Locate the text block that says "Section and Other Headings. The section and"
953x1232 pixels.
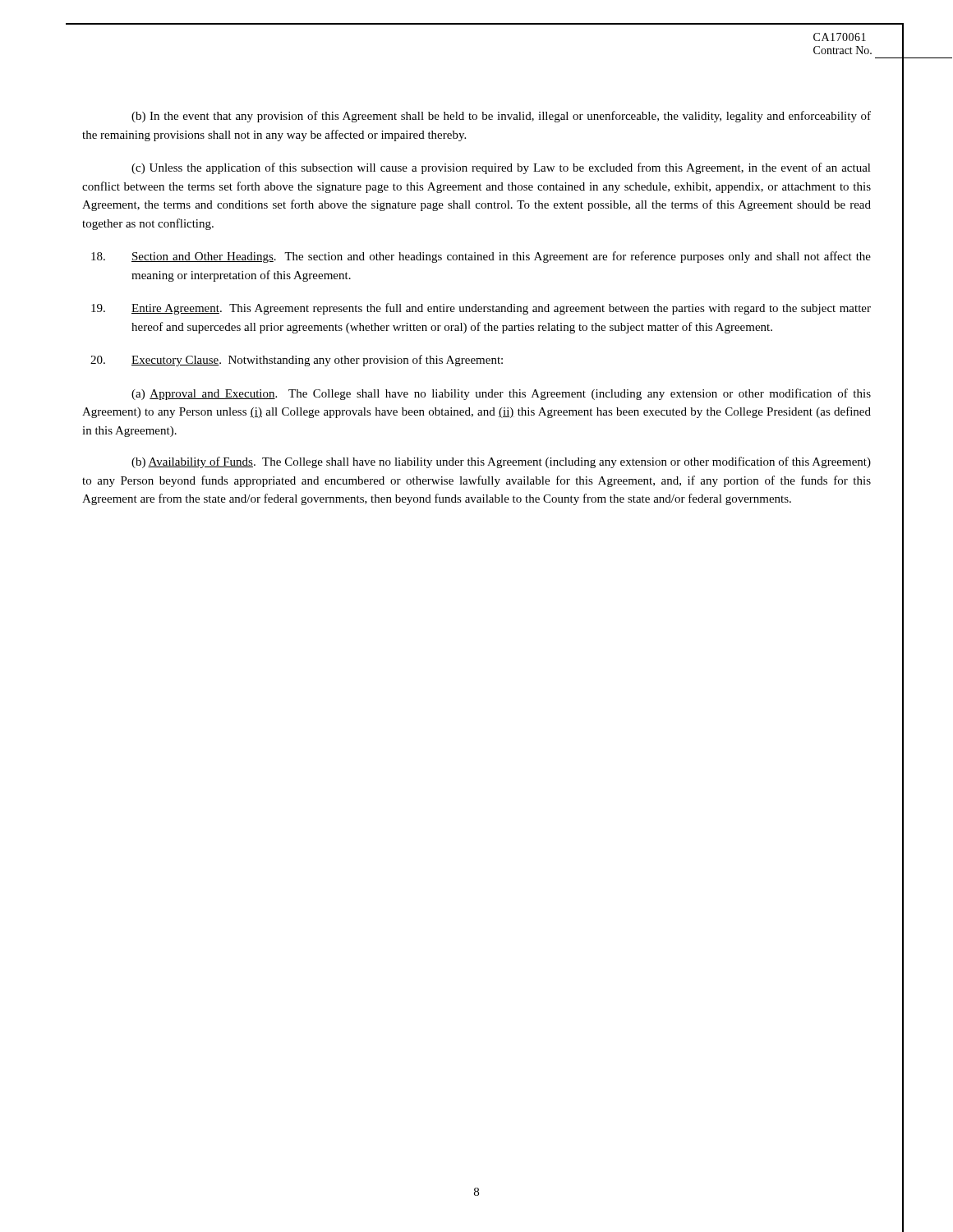tap(476, 266)
